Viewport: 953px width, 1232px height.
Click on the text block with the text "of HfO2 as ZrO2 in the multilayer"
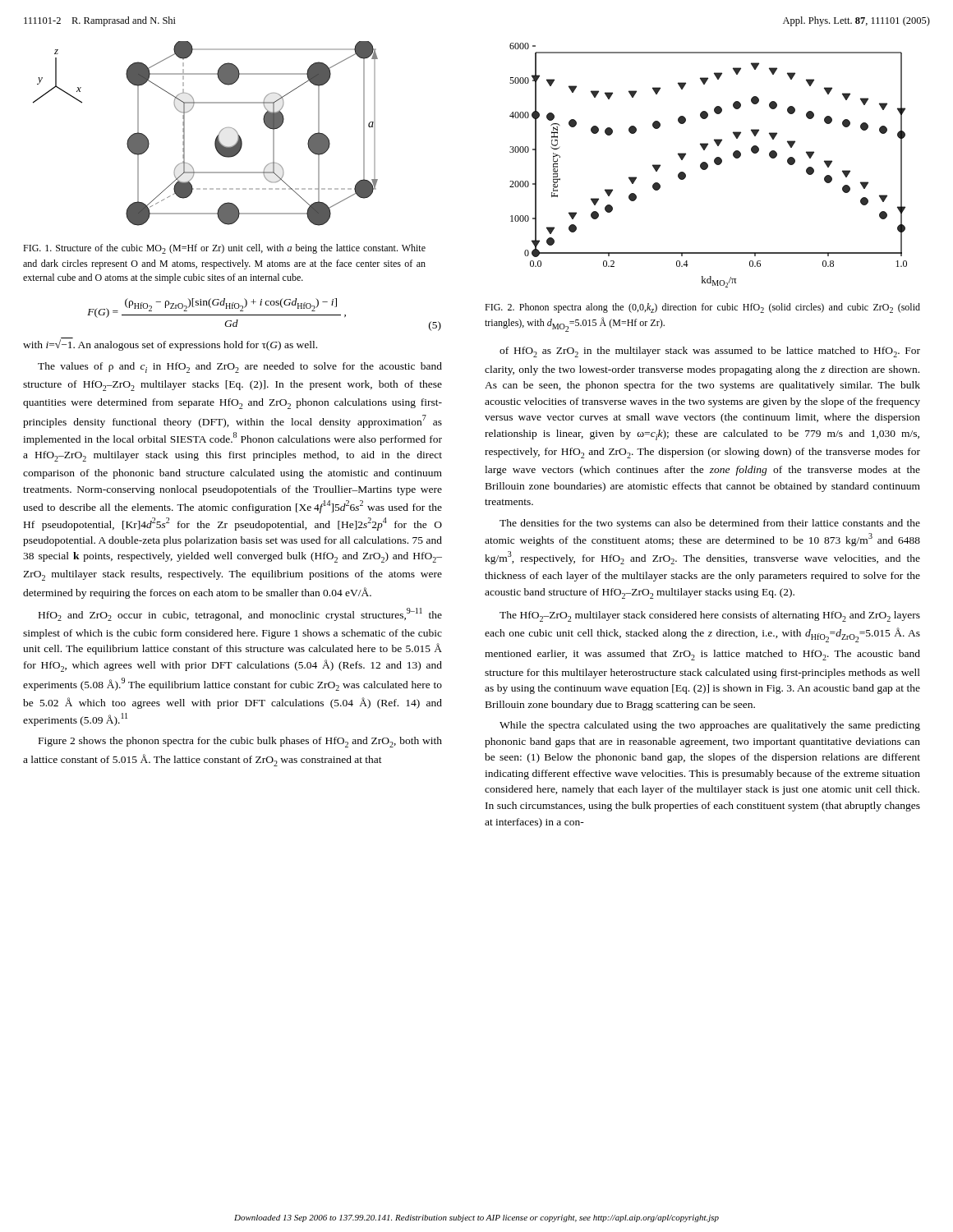pos(702,586)
